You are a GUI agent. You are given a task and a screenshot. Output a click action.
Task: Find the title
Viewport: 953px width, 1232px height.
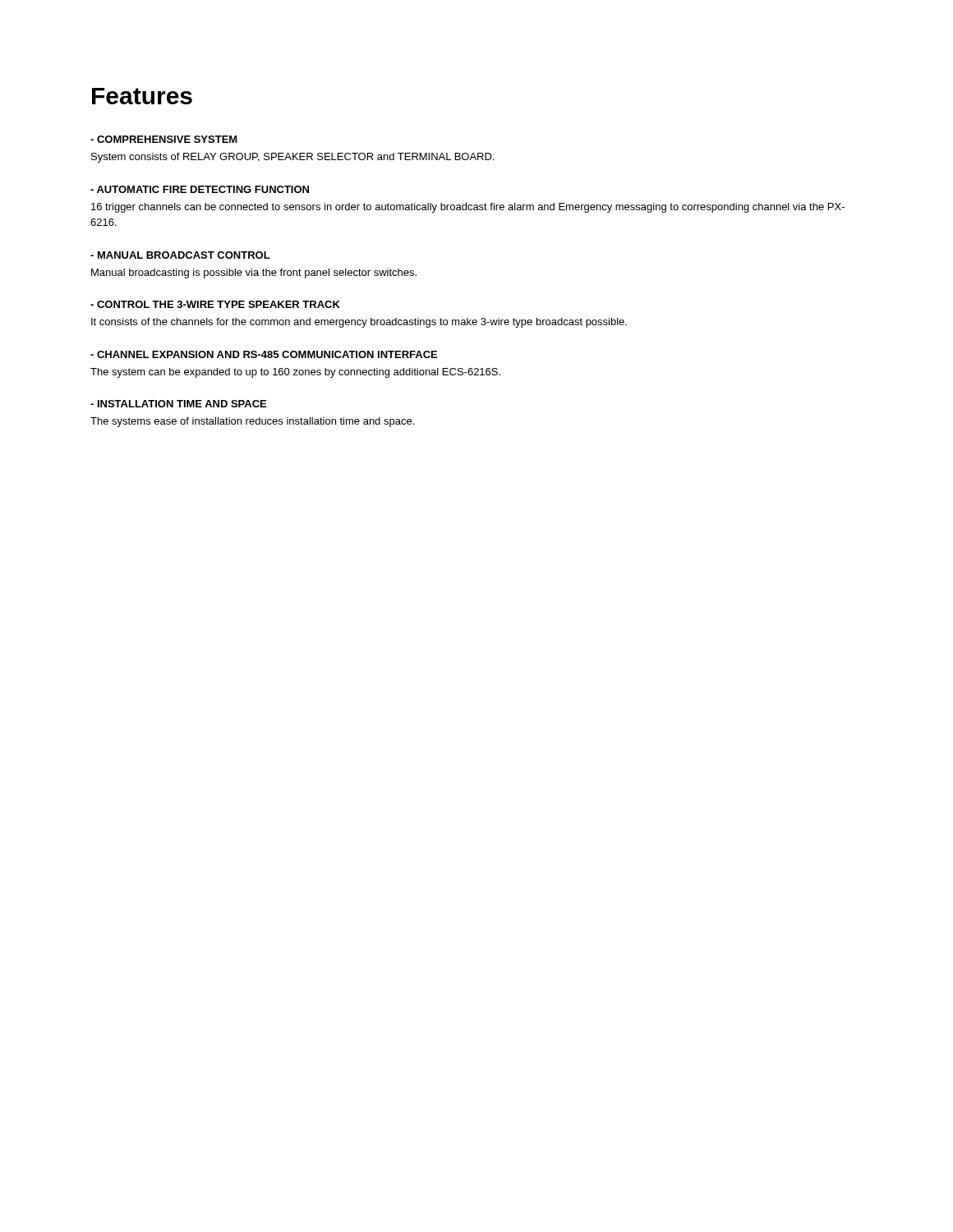click(142, 96)
